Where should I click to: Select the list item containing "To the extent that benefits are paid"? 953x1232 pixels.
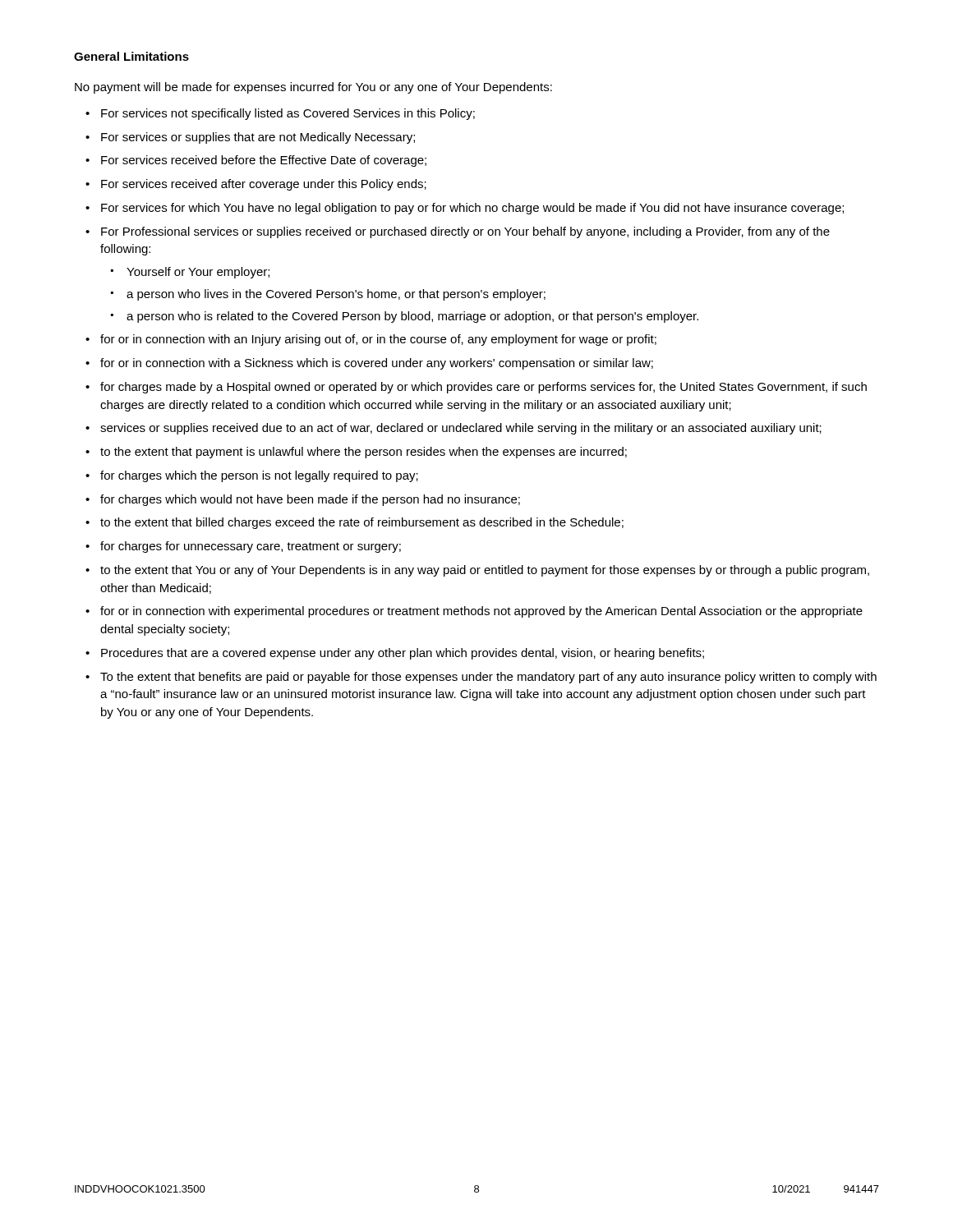[489, 694]
